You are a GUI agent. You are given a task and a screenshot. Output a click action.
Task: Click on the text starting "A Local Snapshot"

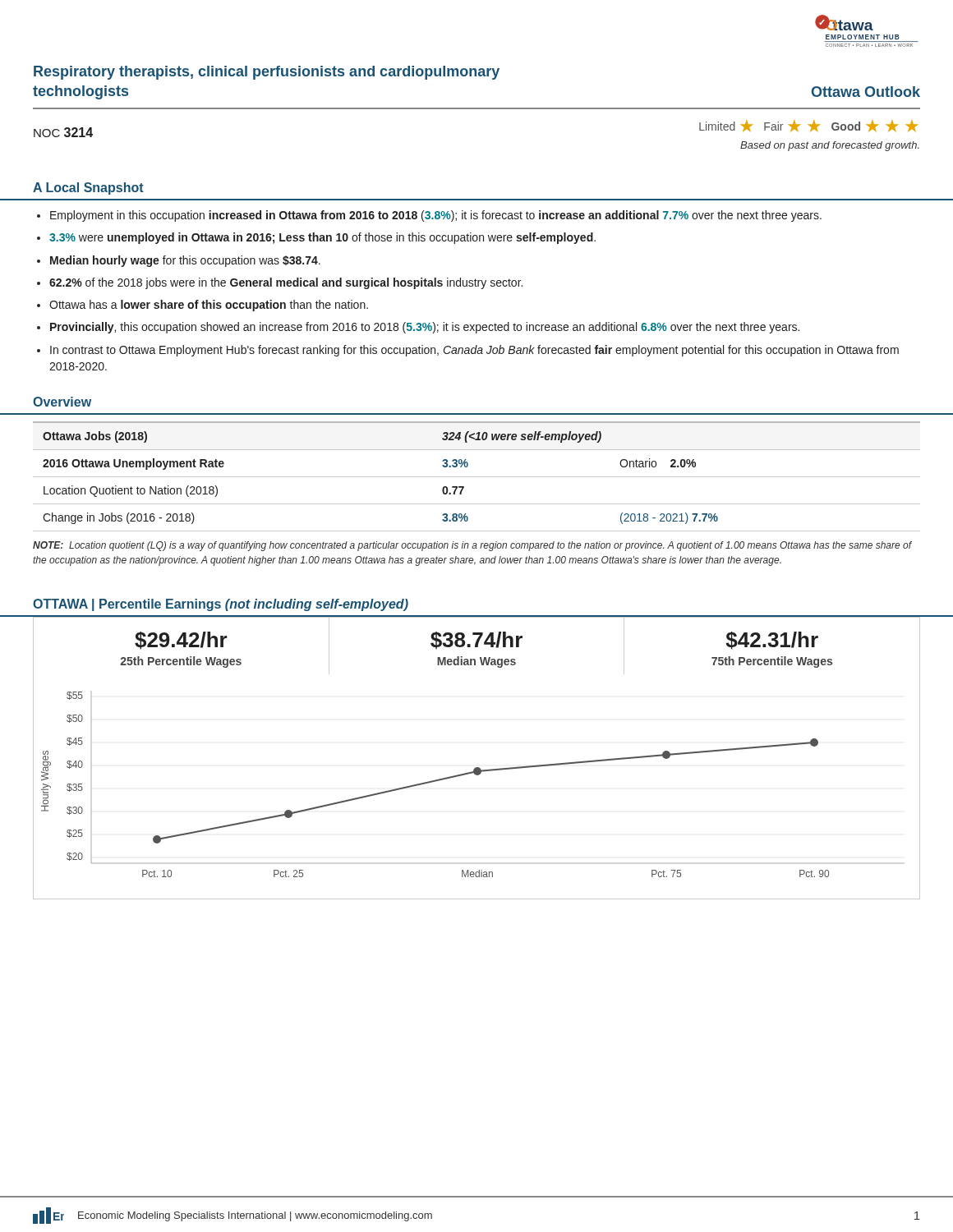[88, 188]
